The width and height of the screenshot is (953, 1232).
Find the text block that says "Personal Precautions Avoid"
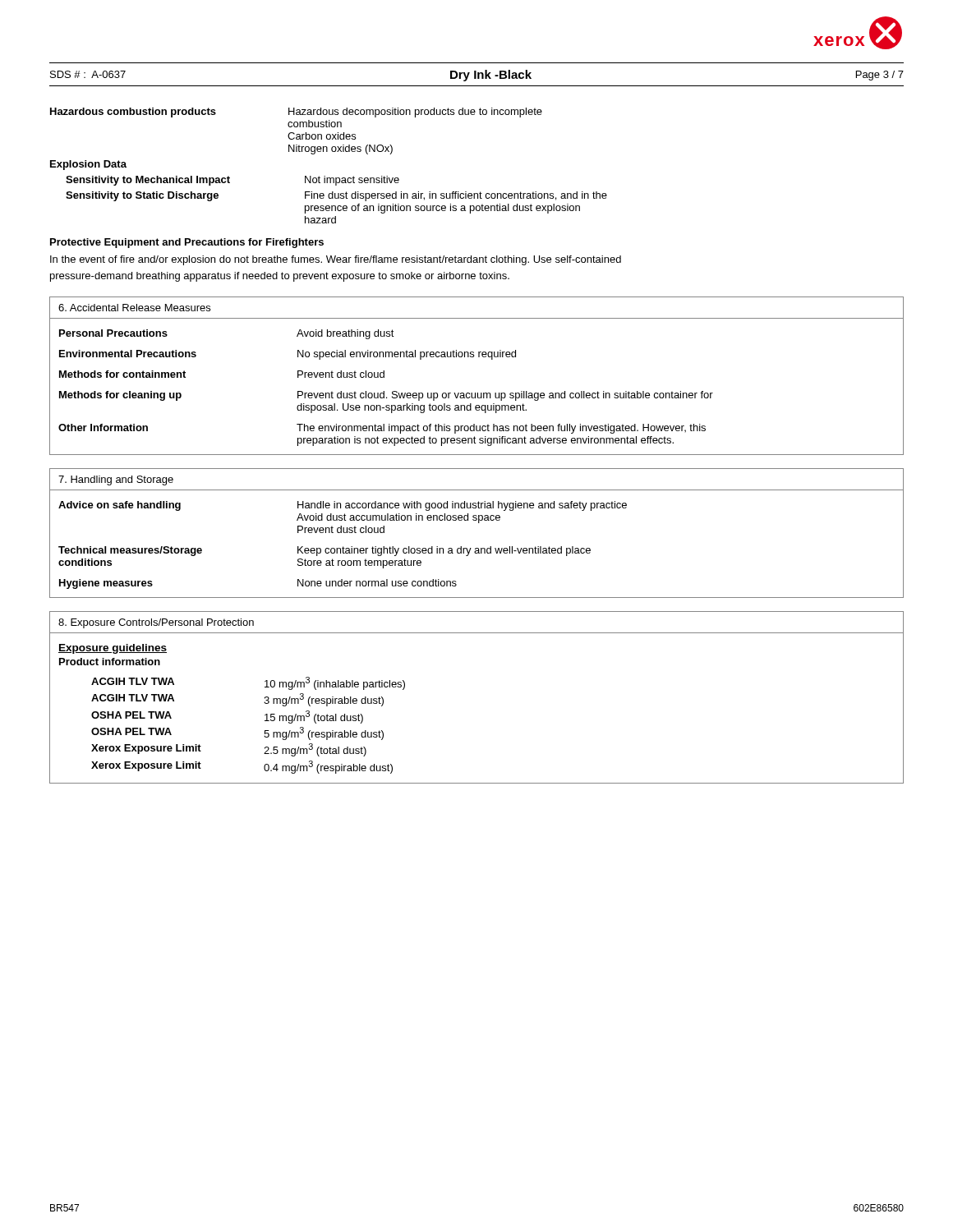[110, 334]
